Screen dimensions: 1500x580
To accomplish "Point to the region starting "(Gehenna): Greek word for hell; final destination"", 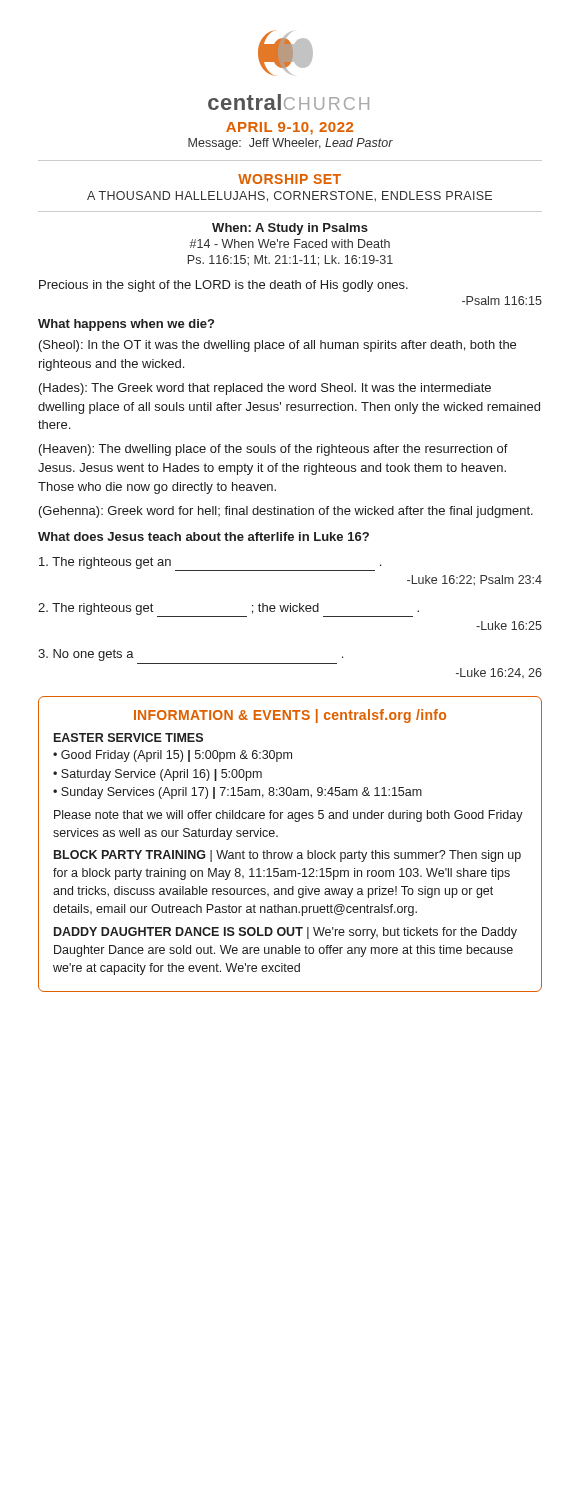I will pyautogui.click(x=286, y=510).
